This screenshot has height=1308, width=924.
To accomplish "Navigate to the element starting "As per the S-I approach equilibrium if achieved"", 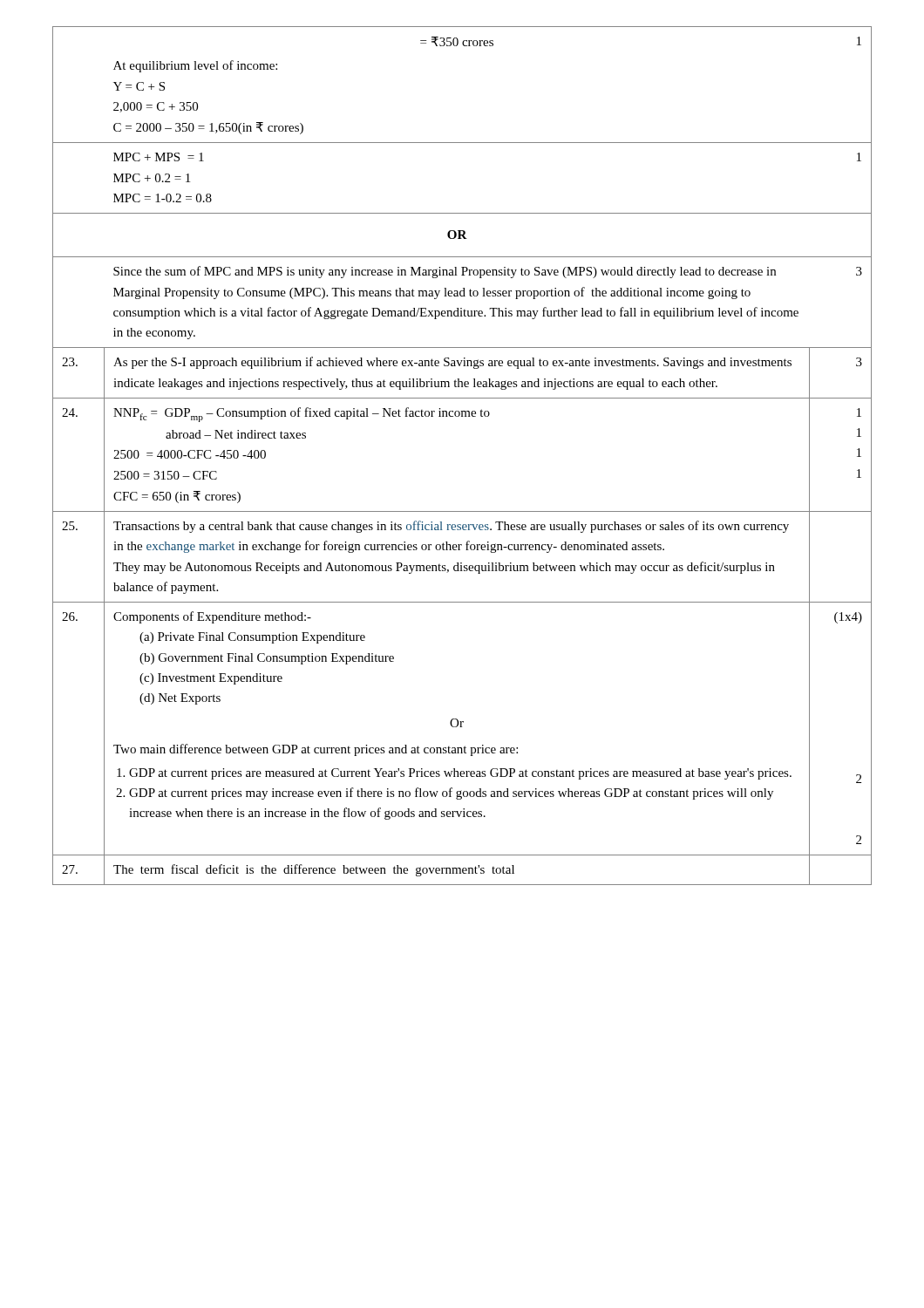I will pyautogui.click(x=453, y=372).
